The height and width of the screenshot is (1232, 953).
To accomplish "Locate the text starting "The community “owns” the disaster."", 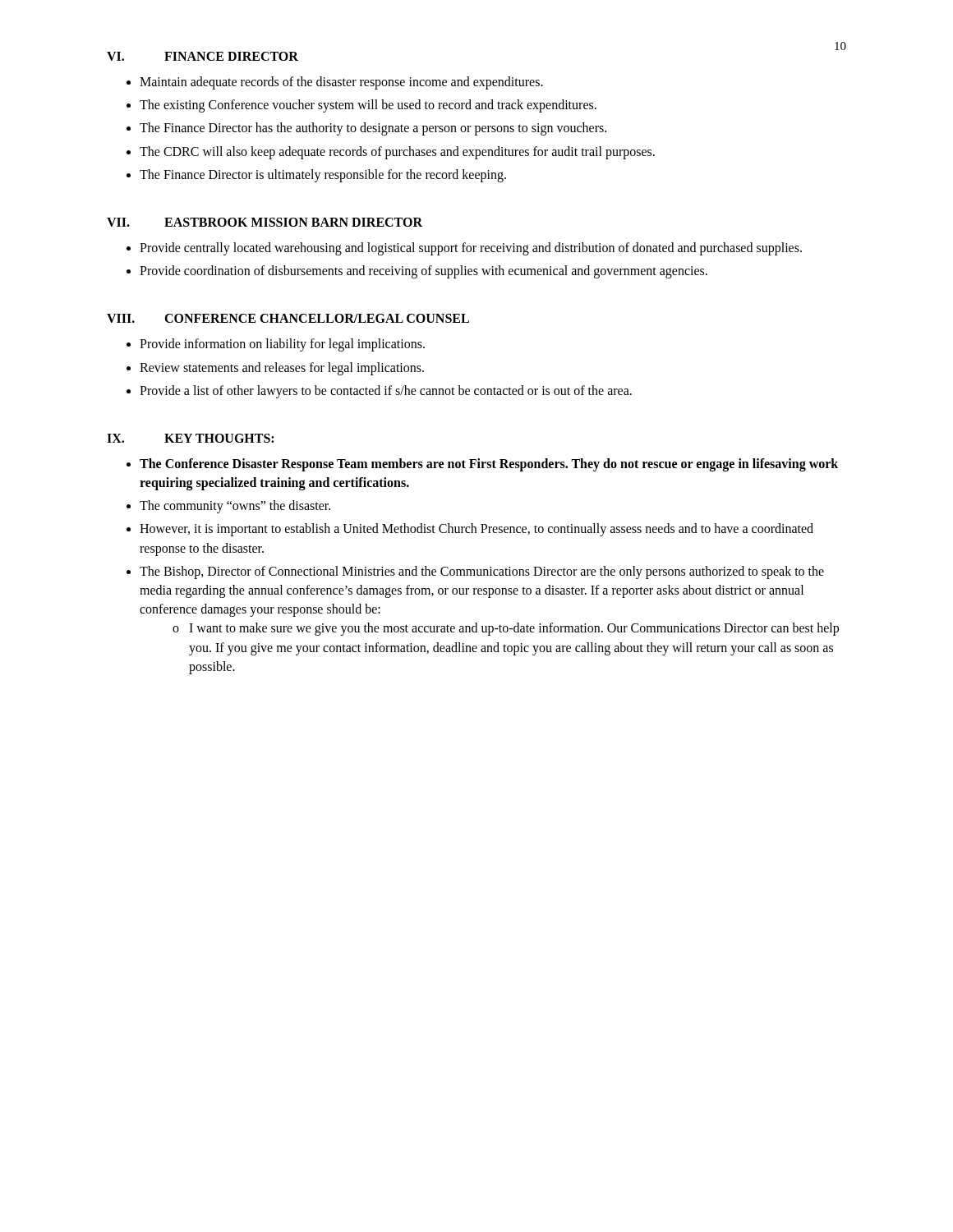I will [236, 506].
